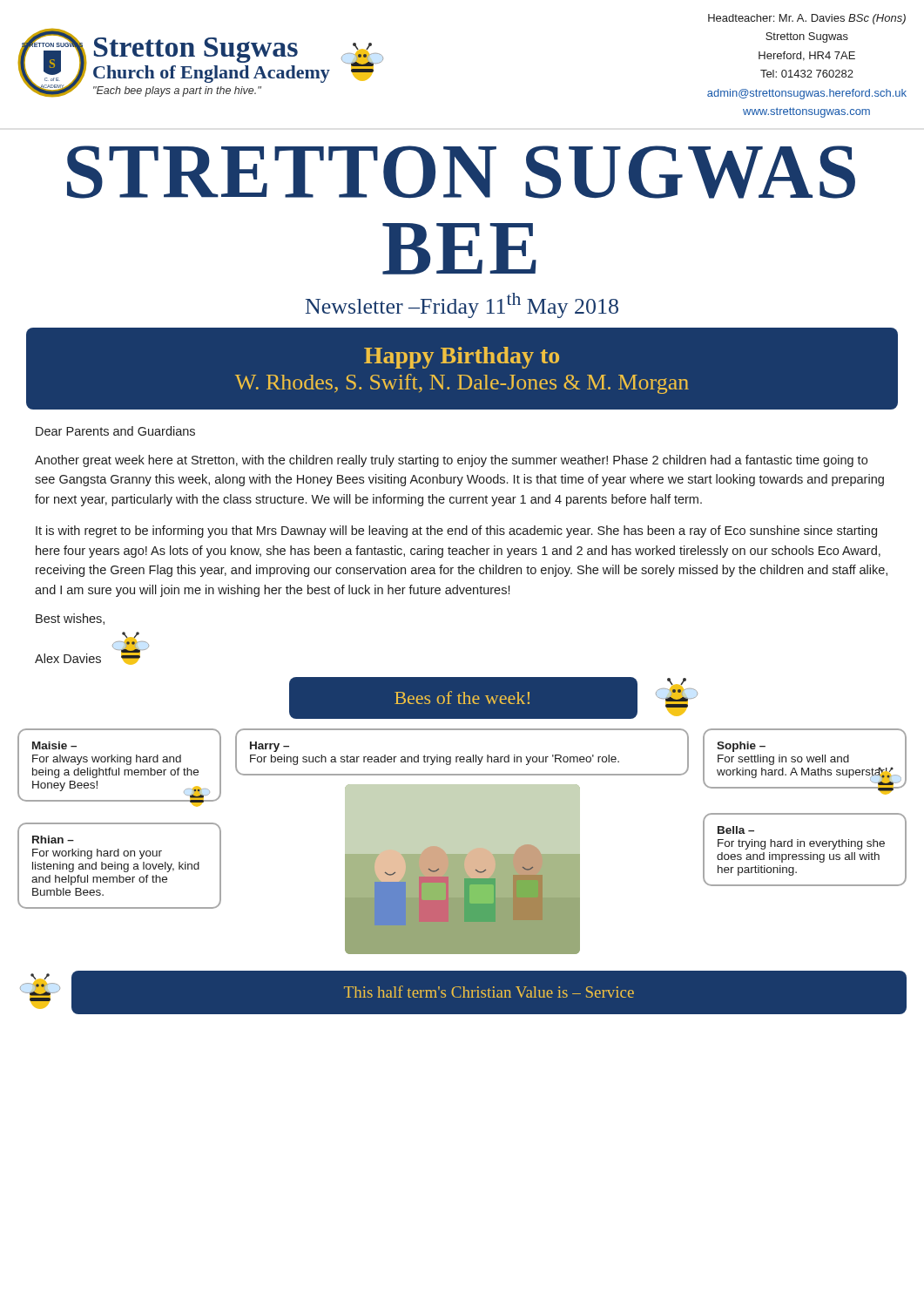Locate the photo
The height and width of the screenshot is (1307, 924).
[462, 869]
